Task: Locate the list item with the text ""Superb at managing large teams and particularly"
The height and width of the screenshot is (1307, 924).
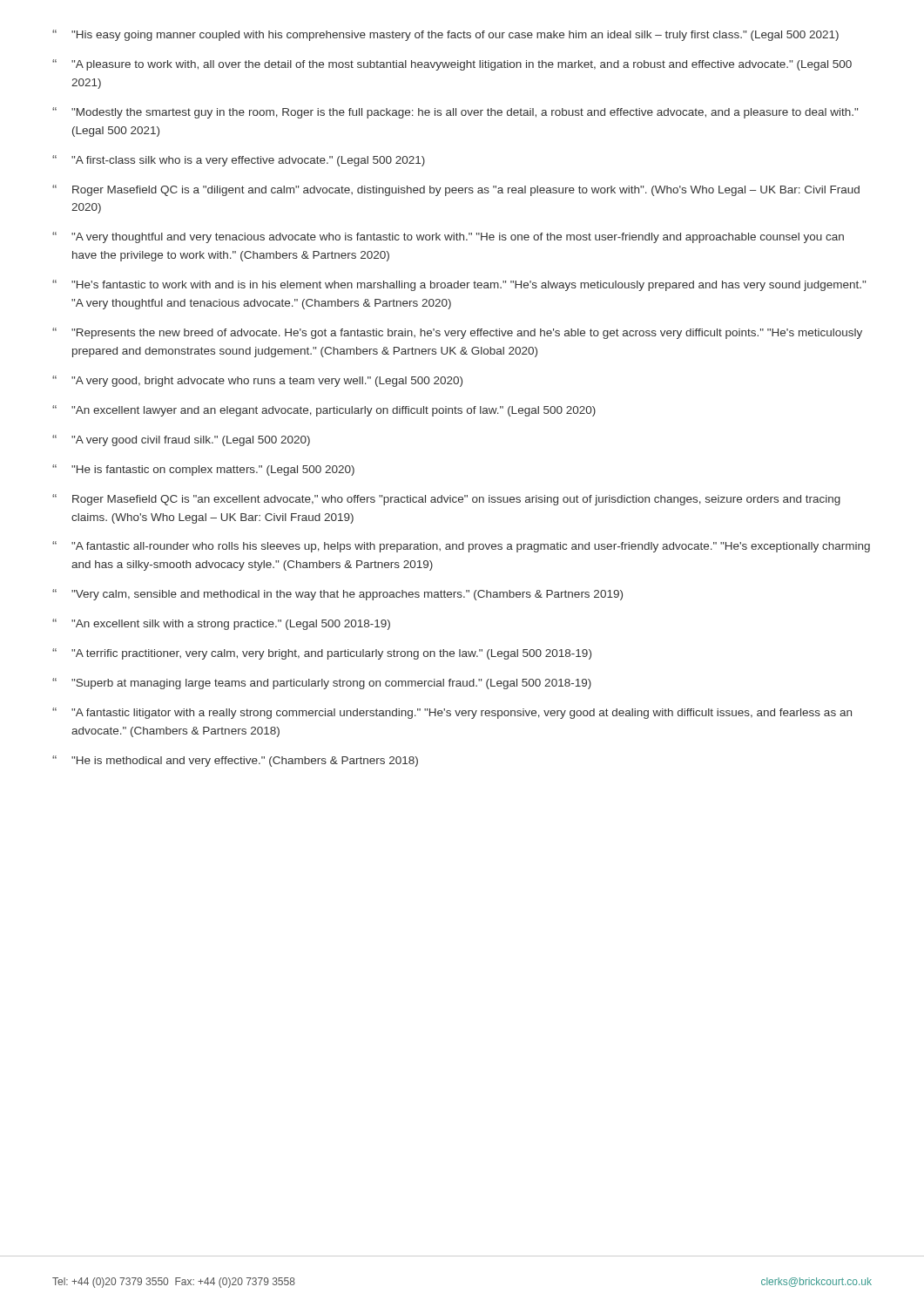Action: (331, 683)
